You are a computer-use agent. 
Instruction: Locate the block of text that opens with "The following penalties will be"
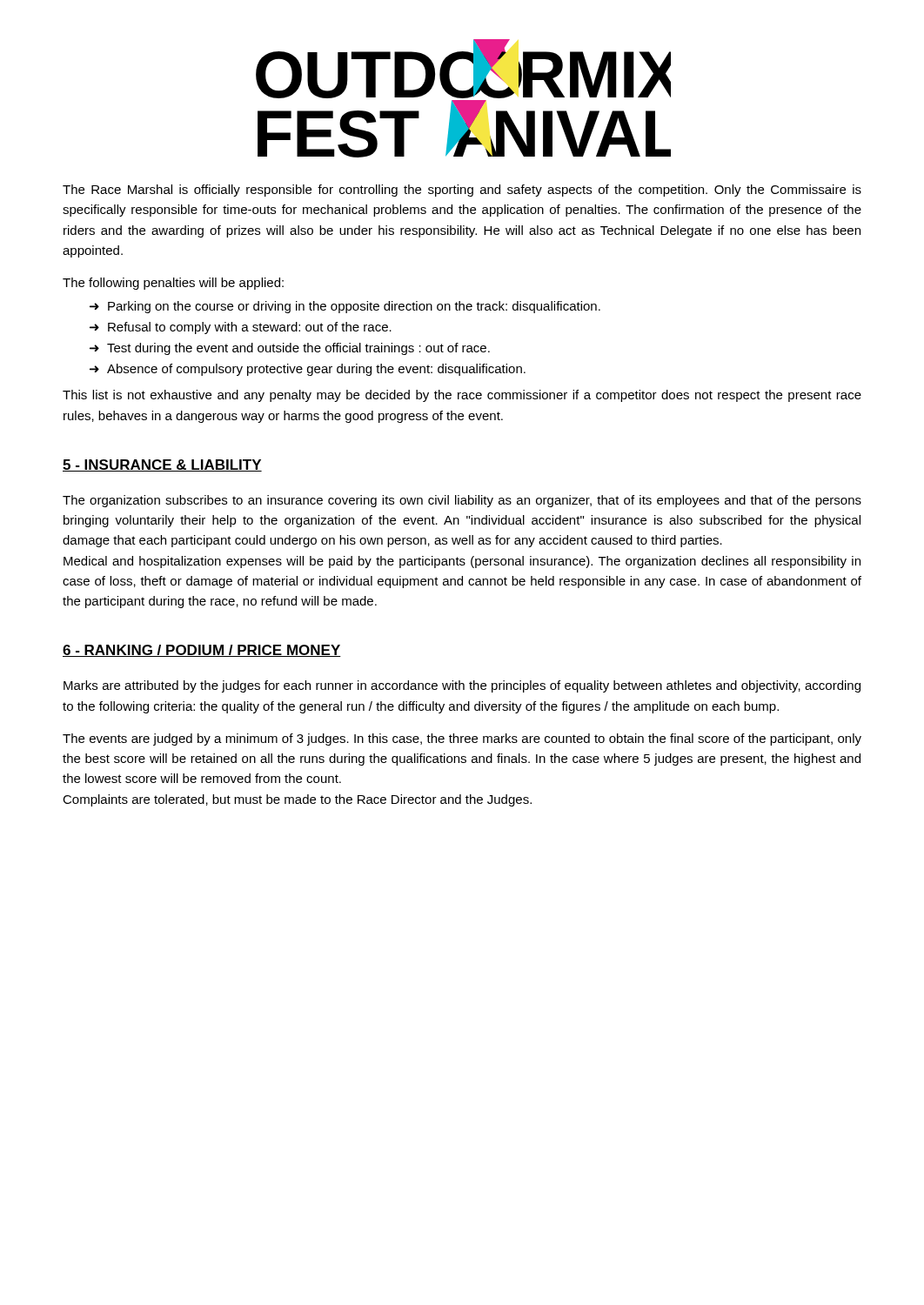click(x=174, y=282)
